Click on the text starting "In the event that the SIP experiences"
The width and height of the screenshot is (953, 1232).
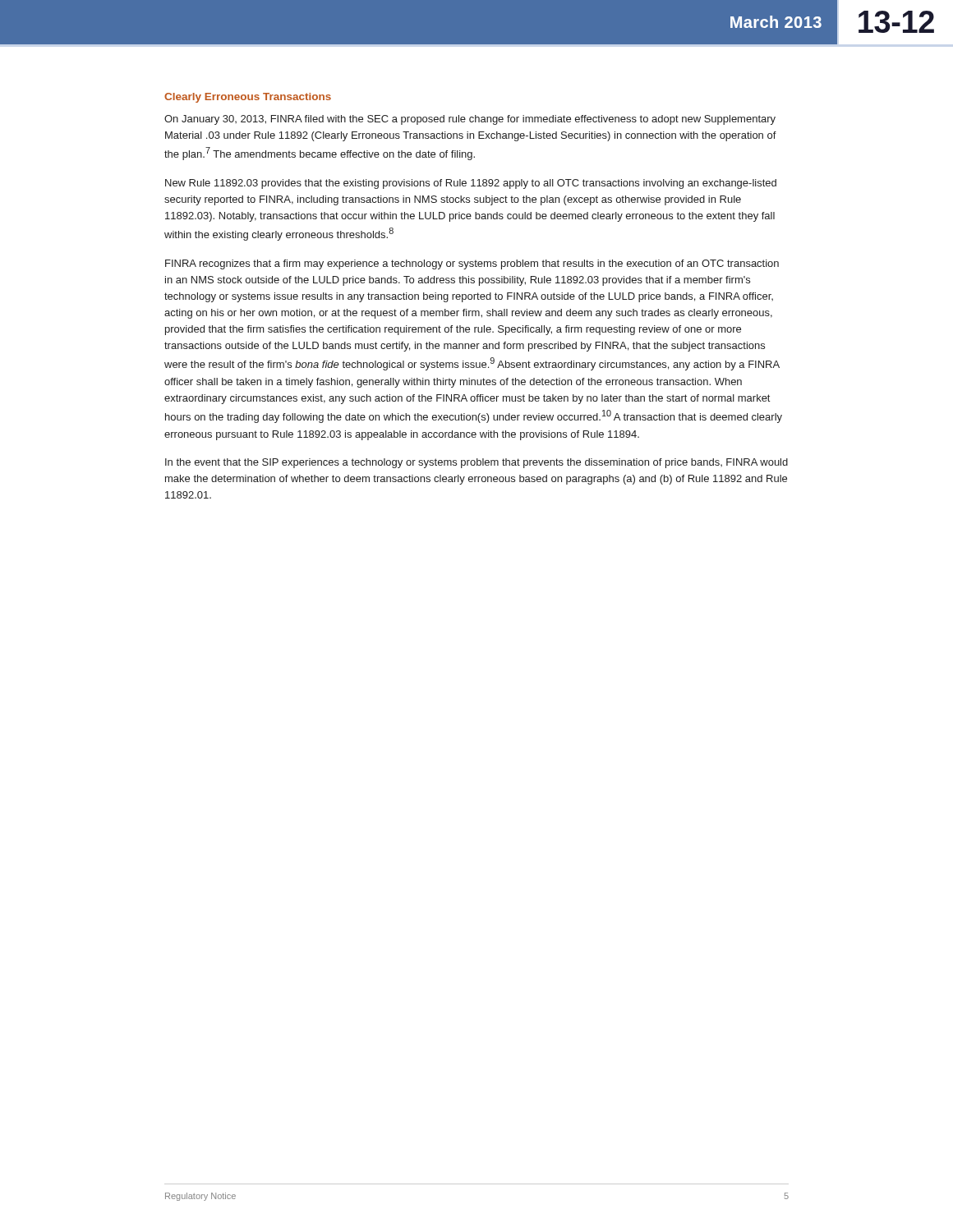476,478
